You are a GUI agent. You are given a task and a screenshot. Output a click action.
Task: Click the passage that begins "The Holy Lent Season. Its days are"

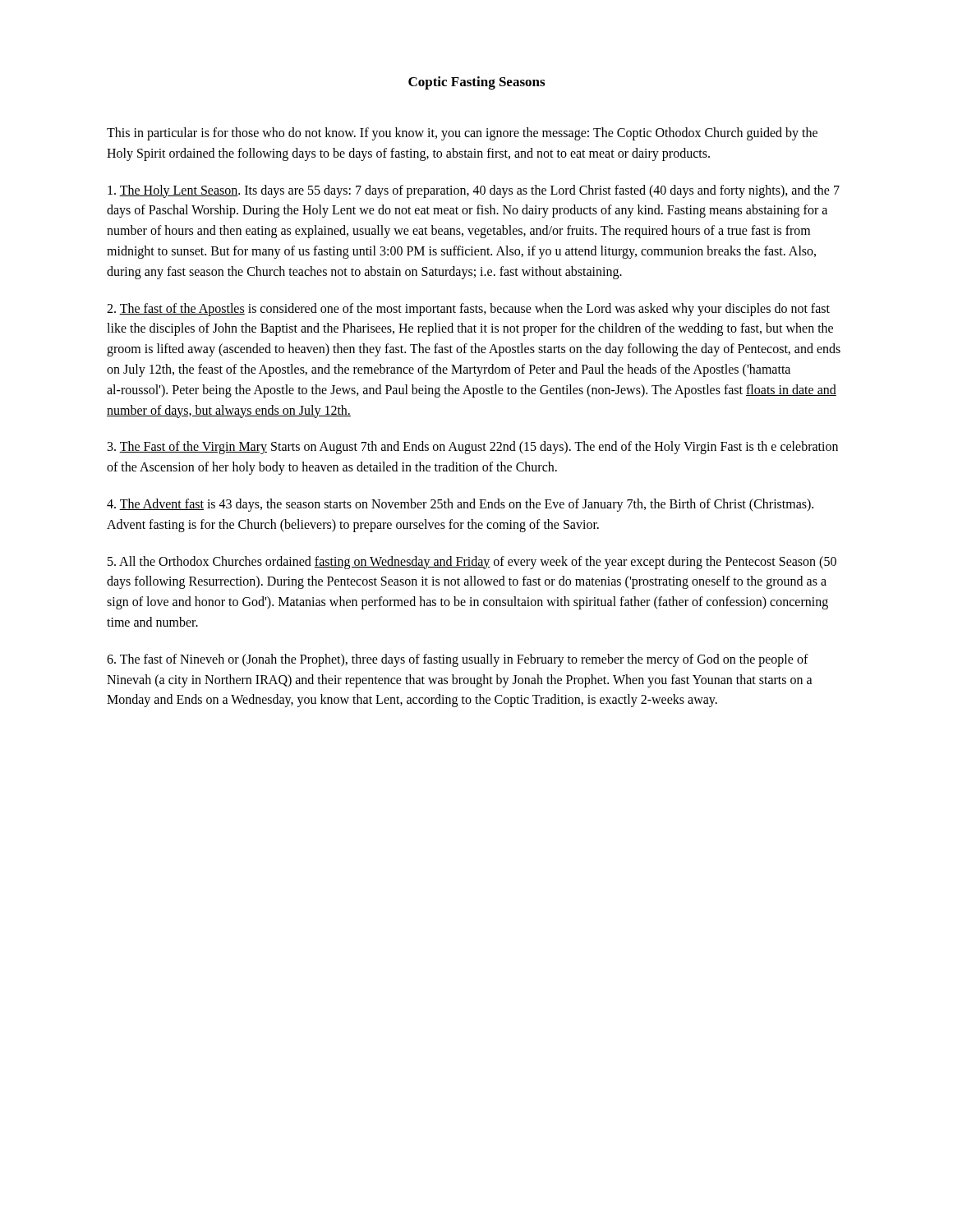[473, 231]
